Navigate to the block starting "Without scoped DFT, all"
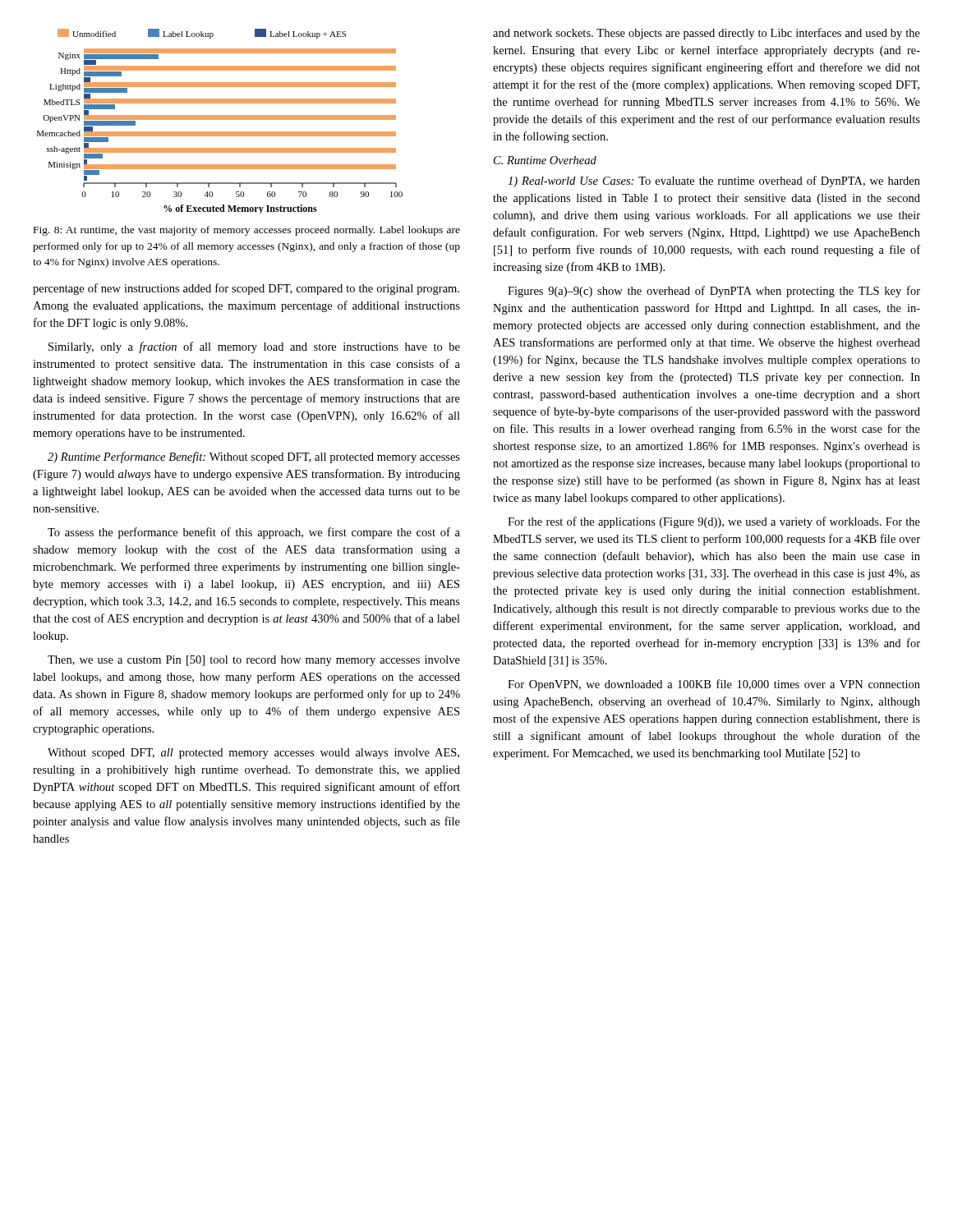The height and width of the screenshot is (1232, 953). [x=246, y=796]
